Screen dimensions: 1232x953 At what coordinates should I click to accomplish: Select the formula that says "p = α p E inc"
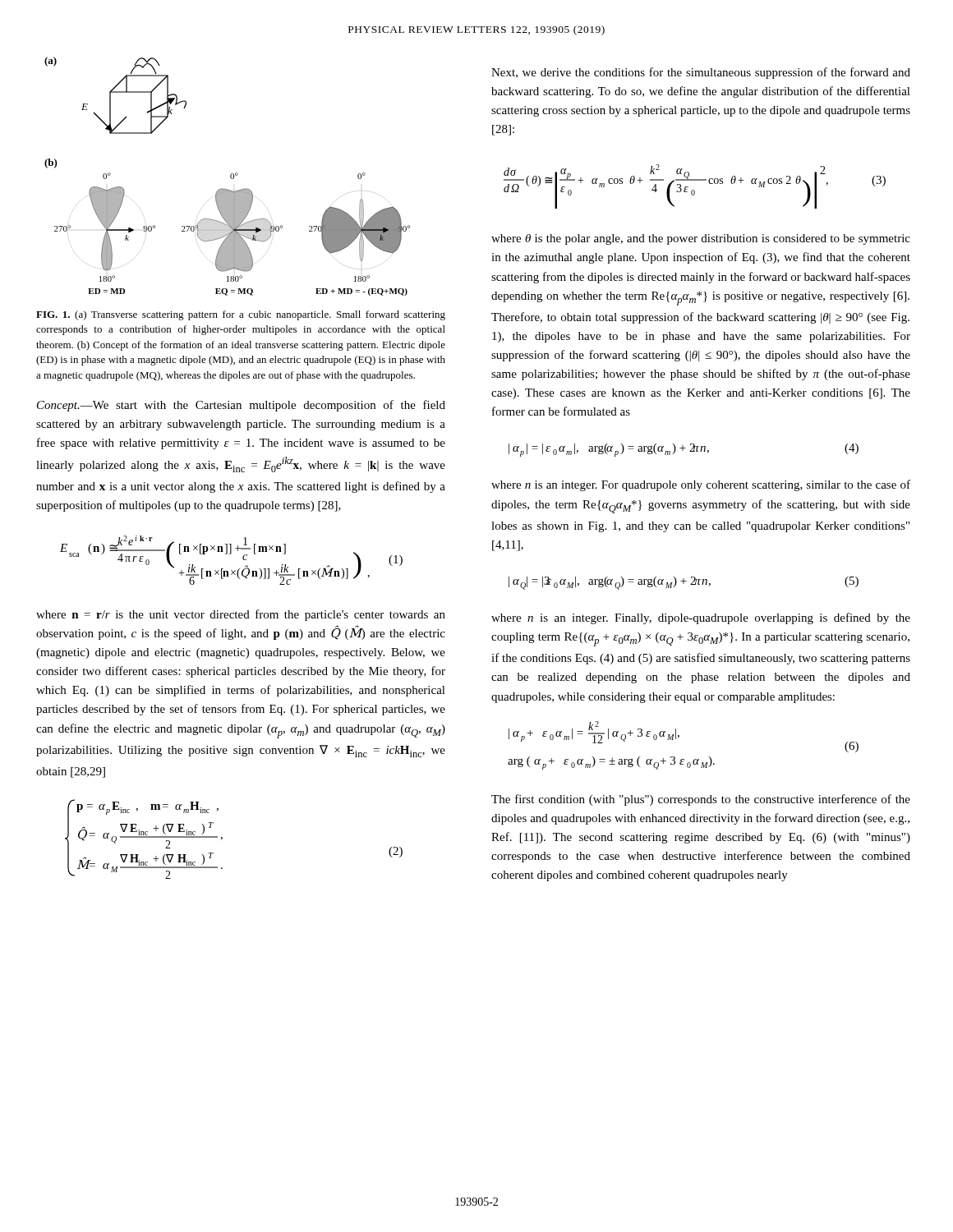[x=241, y=837]
